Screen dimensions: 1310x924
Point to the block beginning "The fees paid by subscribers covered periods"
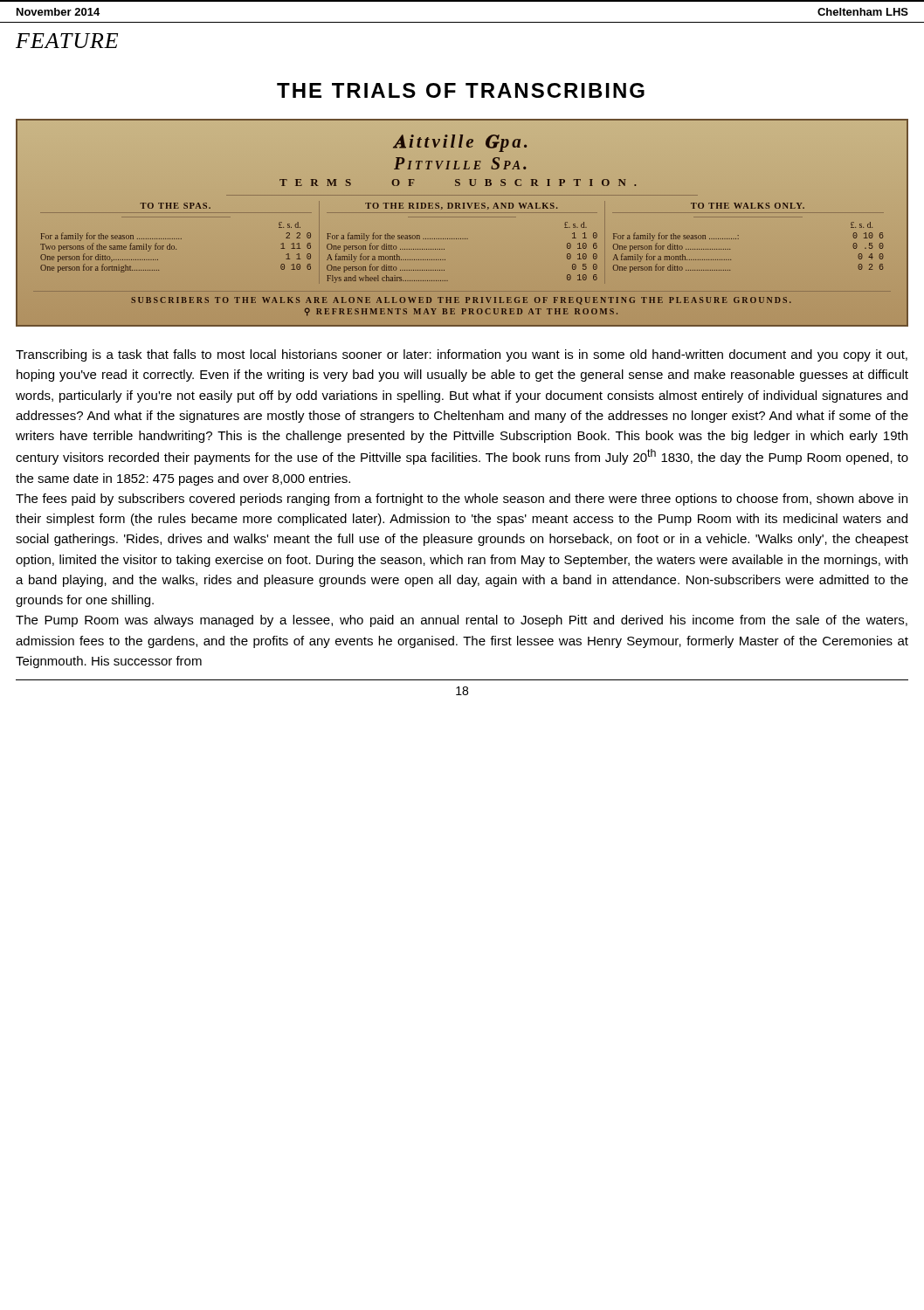tap(462, 549)
